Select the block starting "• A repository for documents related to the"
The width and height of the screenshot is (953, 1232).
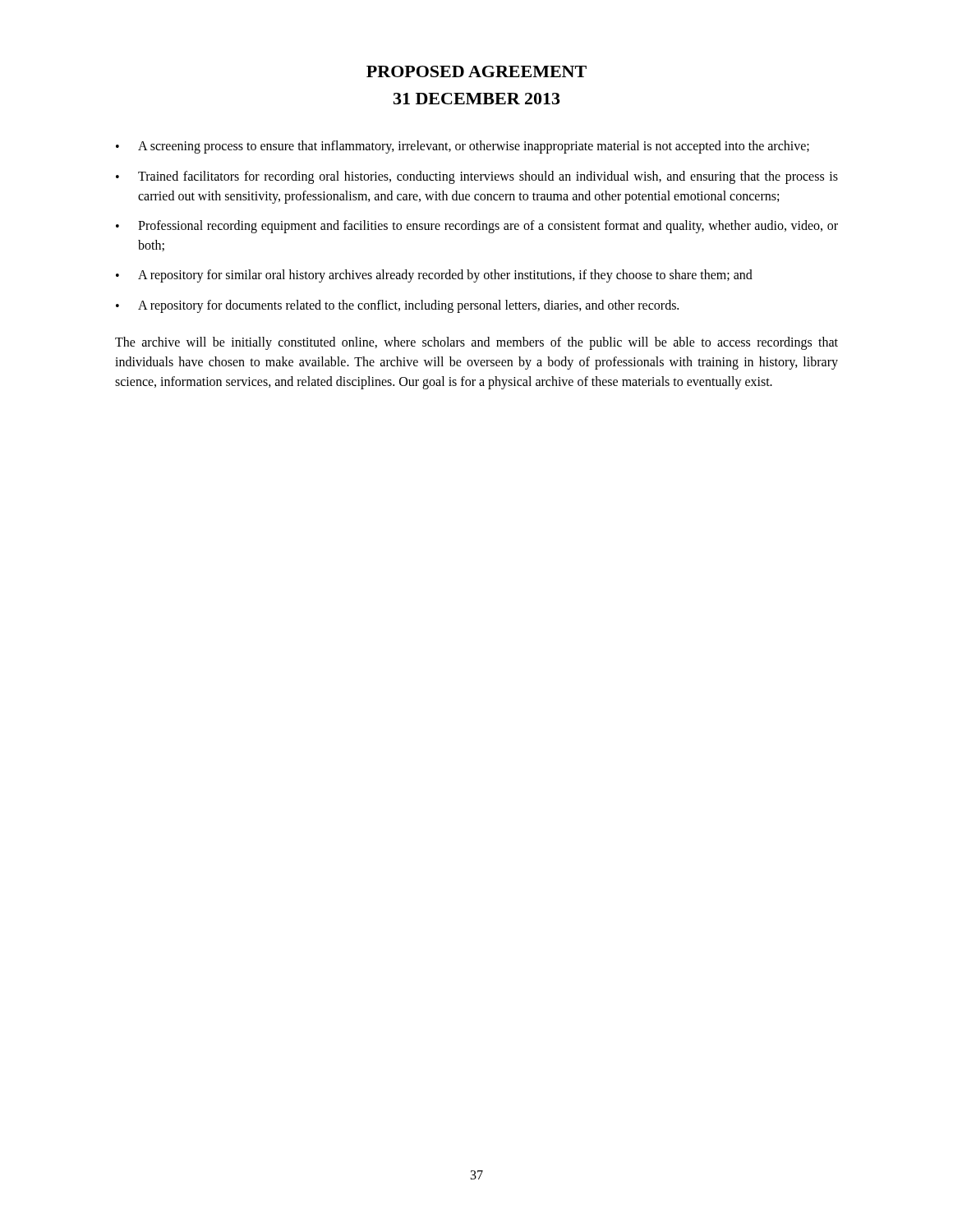tap(476, 306)
